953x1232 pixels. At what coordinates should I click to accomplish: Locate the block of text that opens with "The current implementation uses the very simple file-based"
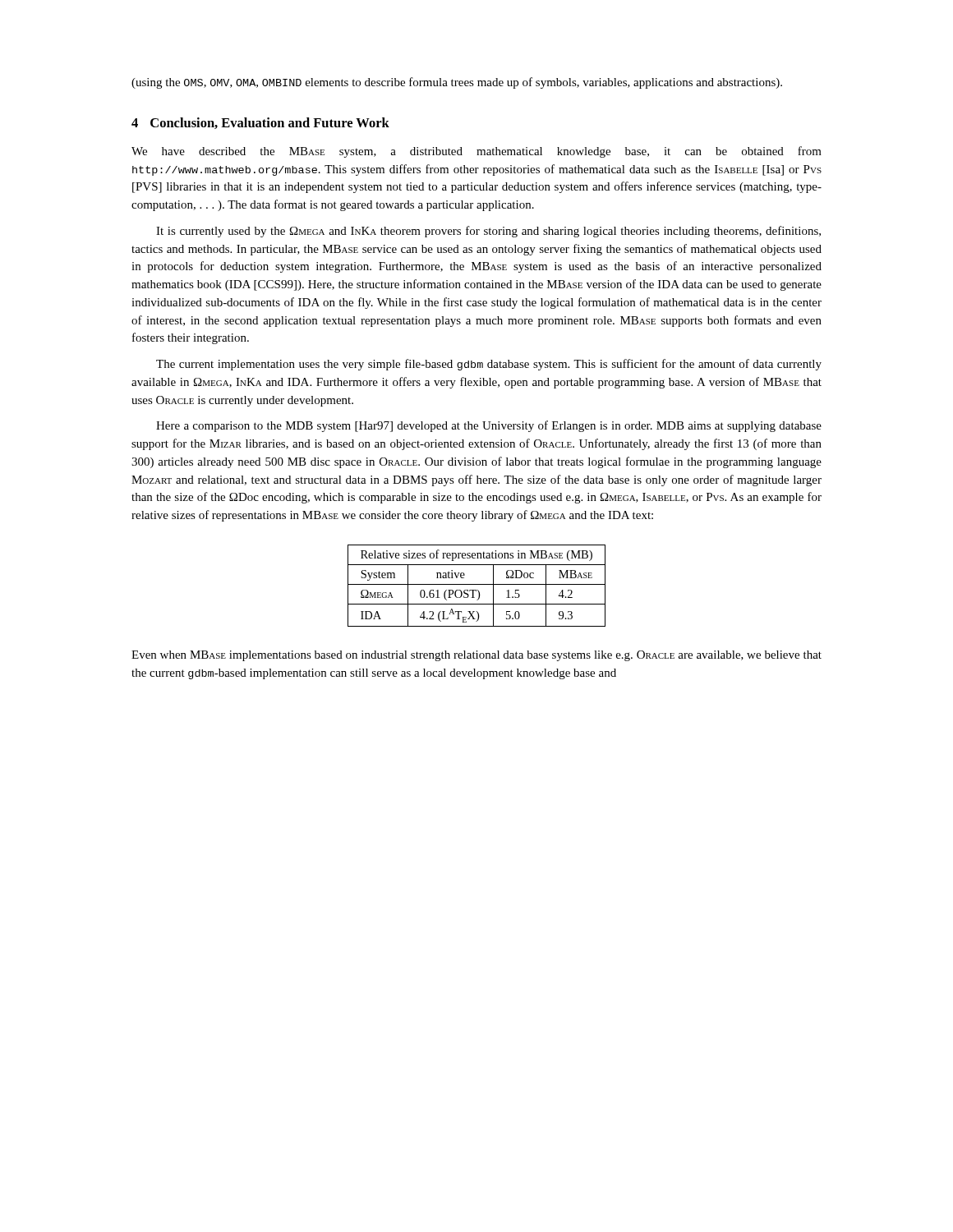pos(476,382)
